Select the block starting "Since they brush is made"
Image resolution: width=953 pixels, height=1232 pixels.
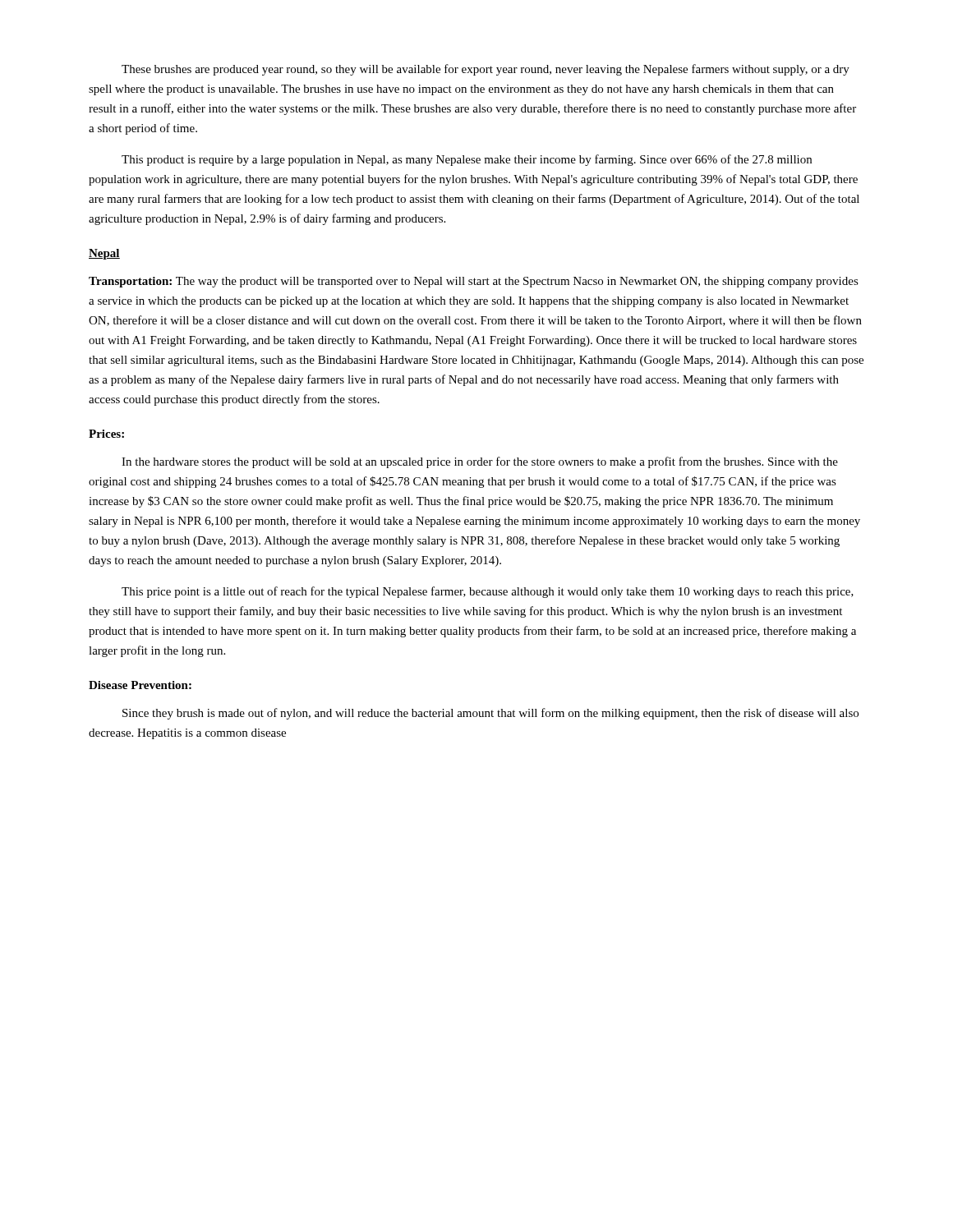[476, 723]
